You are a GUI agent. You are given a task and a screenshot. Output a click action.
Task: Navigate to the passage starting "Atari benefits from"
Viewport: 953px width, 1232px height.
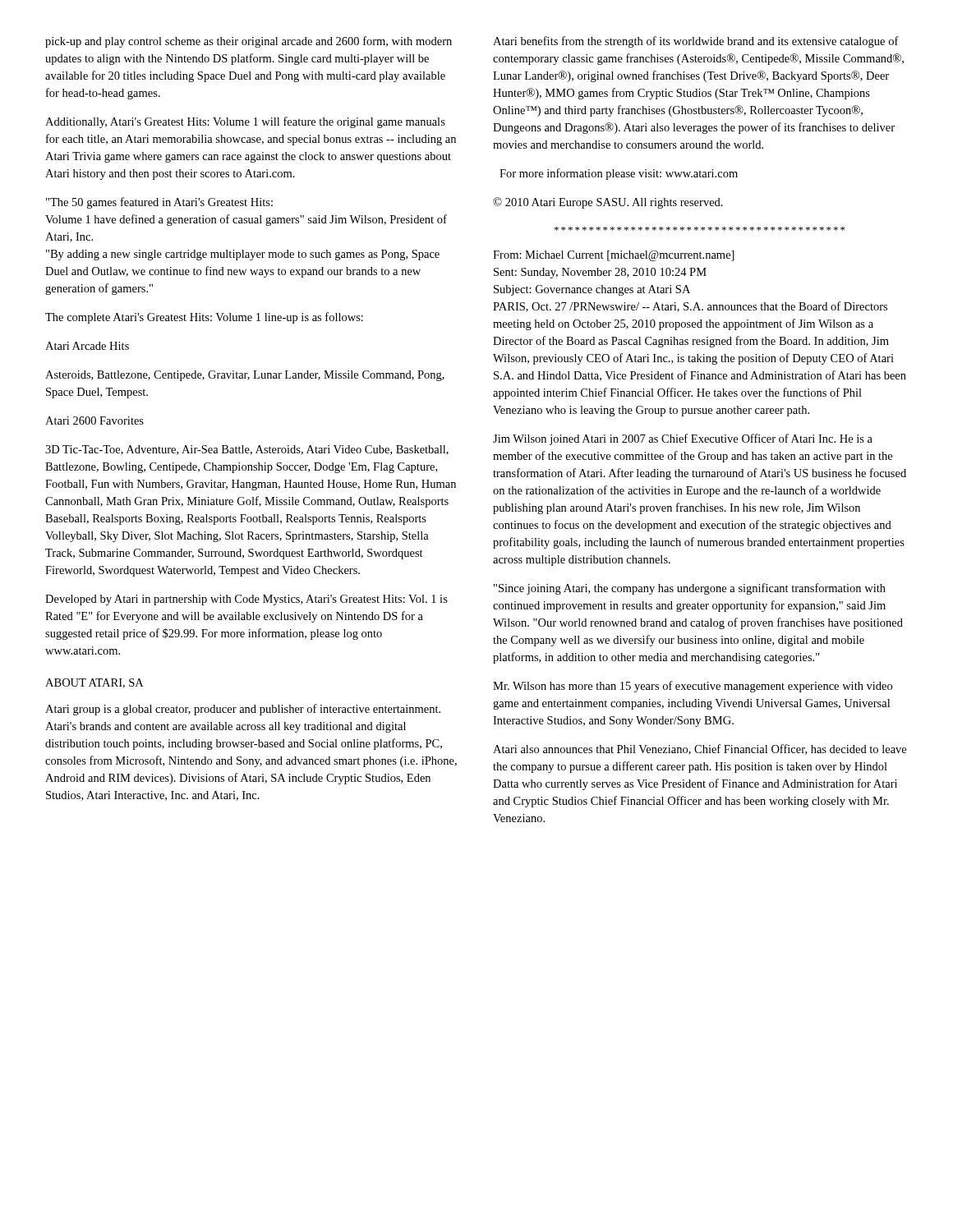tap(699, 93)
